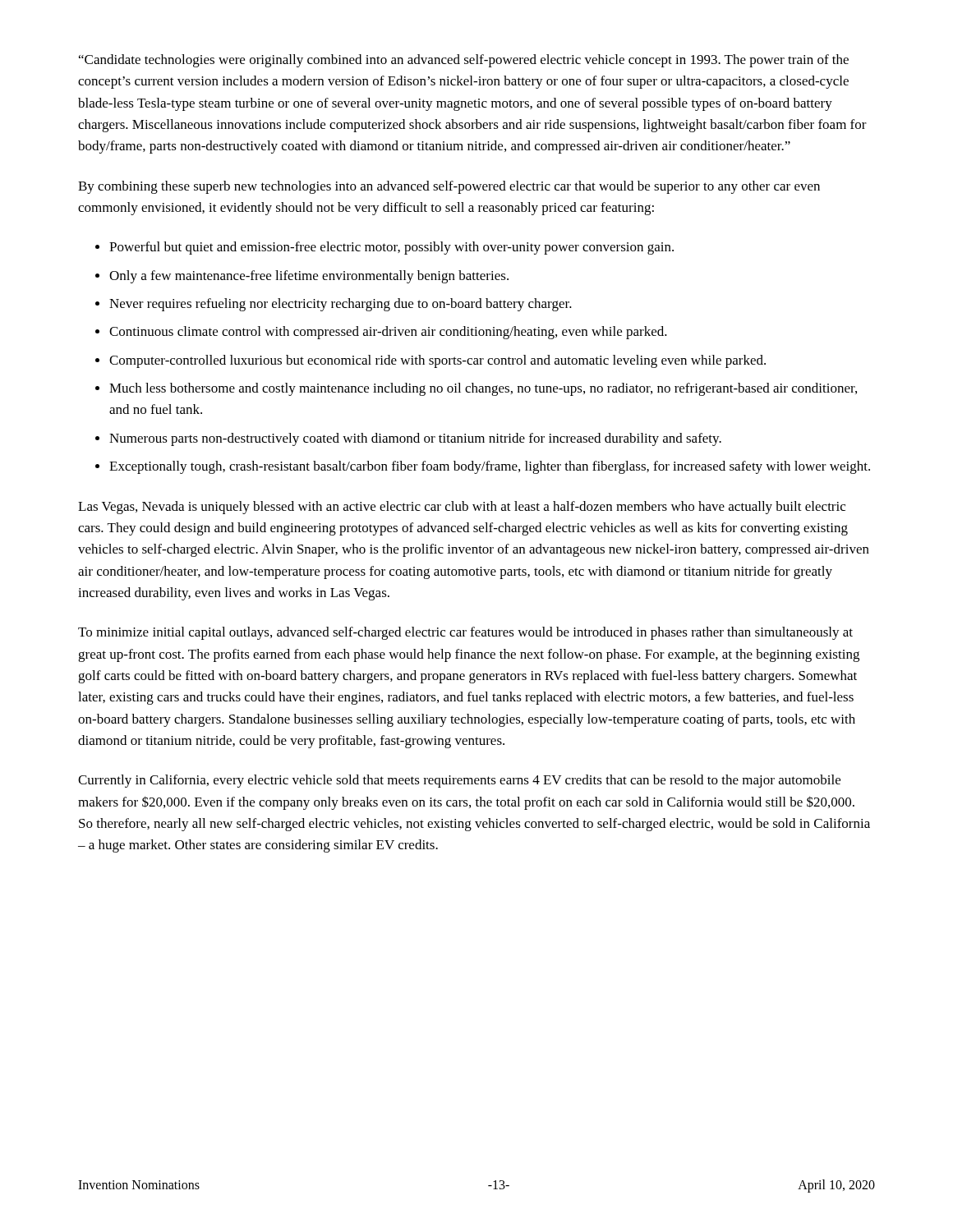Click on the text block that reads "To minimize initial capital outlays, advanced"
Viewport: 953px width, 1232px height.
coord(469,686)
